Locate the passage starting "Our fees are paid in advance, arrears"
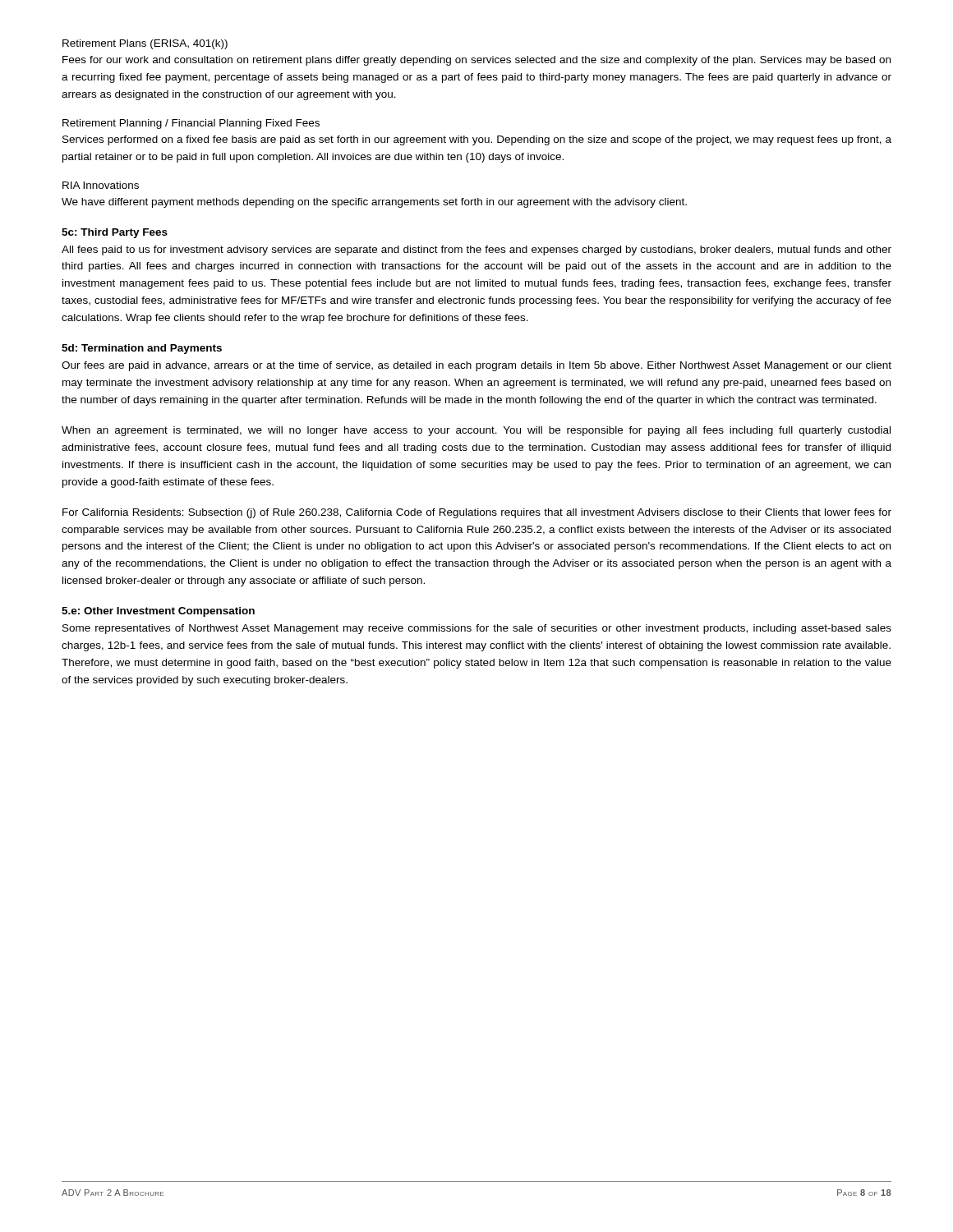 tap(476, 383)
